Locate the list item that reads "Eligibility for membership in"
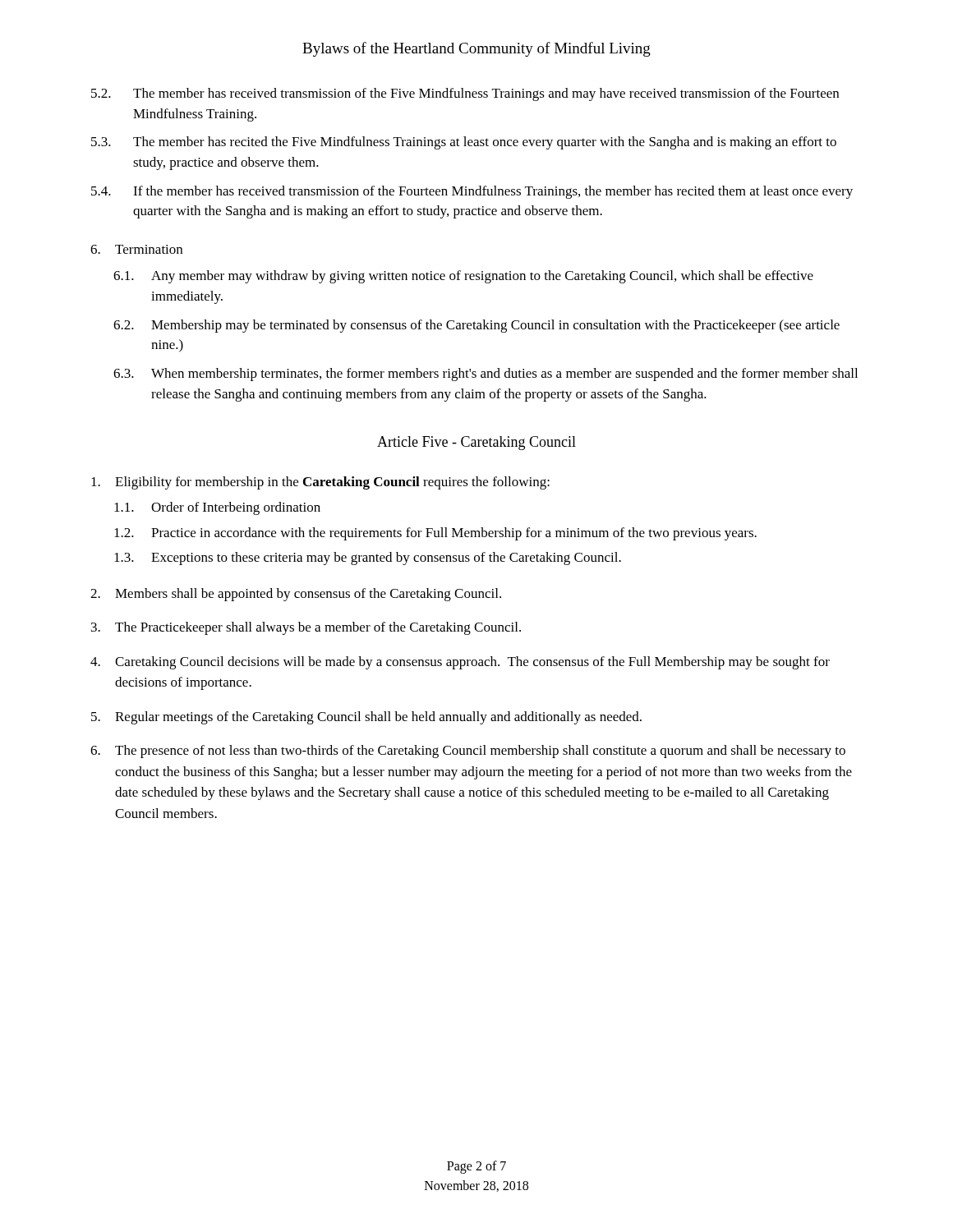 pyautogui.click(x=476, y=483)
